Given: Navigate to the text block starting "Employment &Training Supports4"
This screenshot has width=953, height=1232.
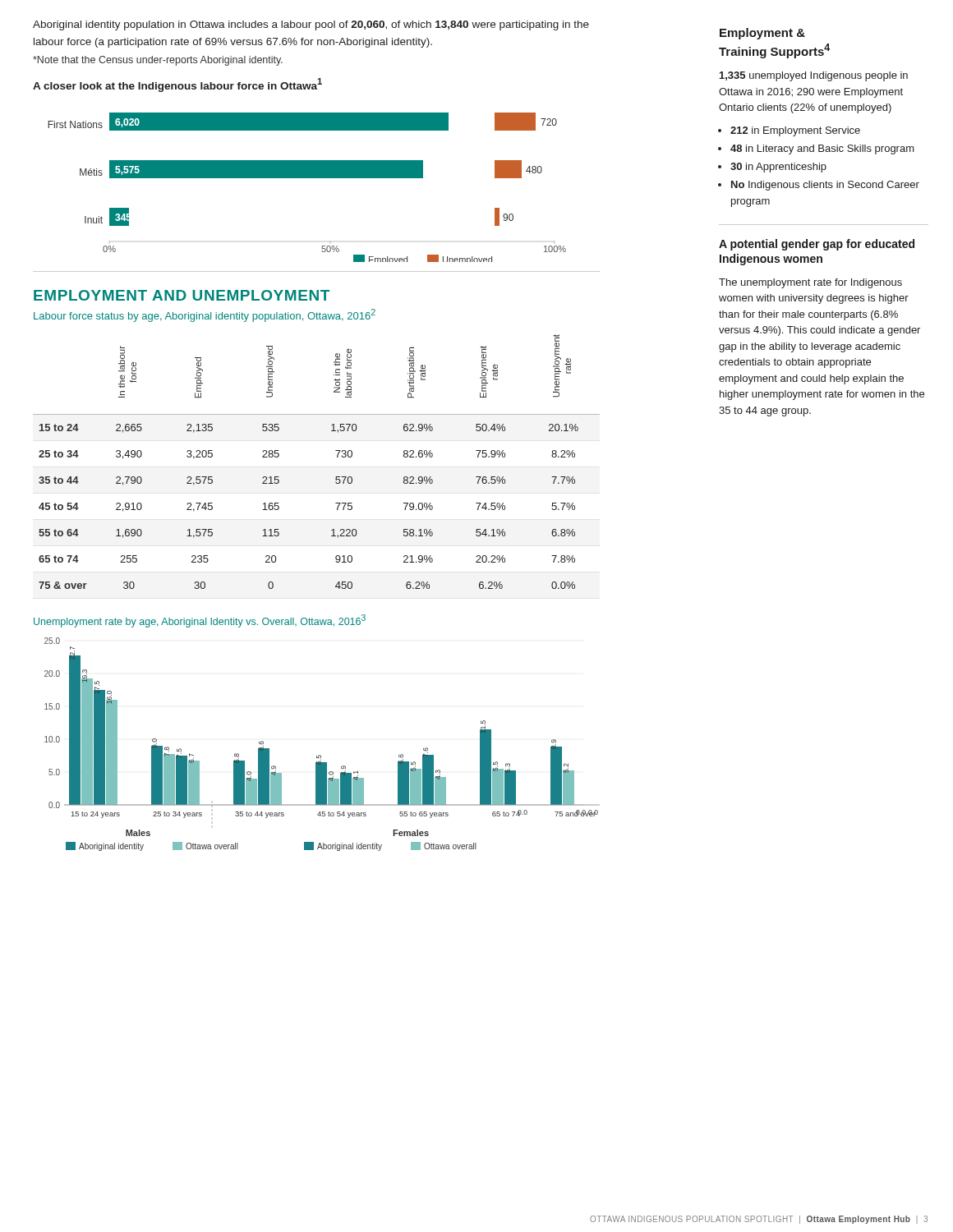Looking at the screenshot, I should click(x=824, y=42).
